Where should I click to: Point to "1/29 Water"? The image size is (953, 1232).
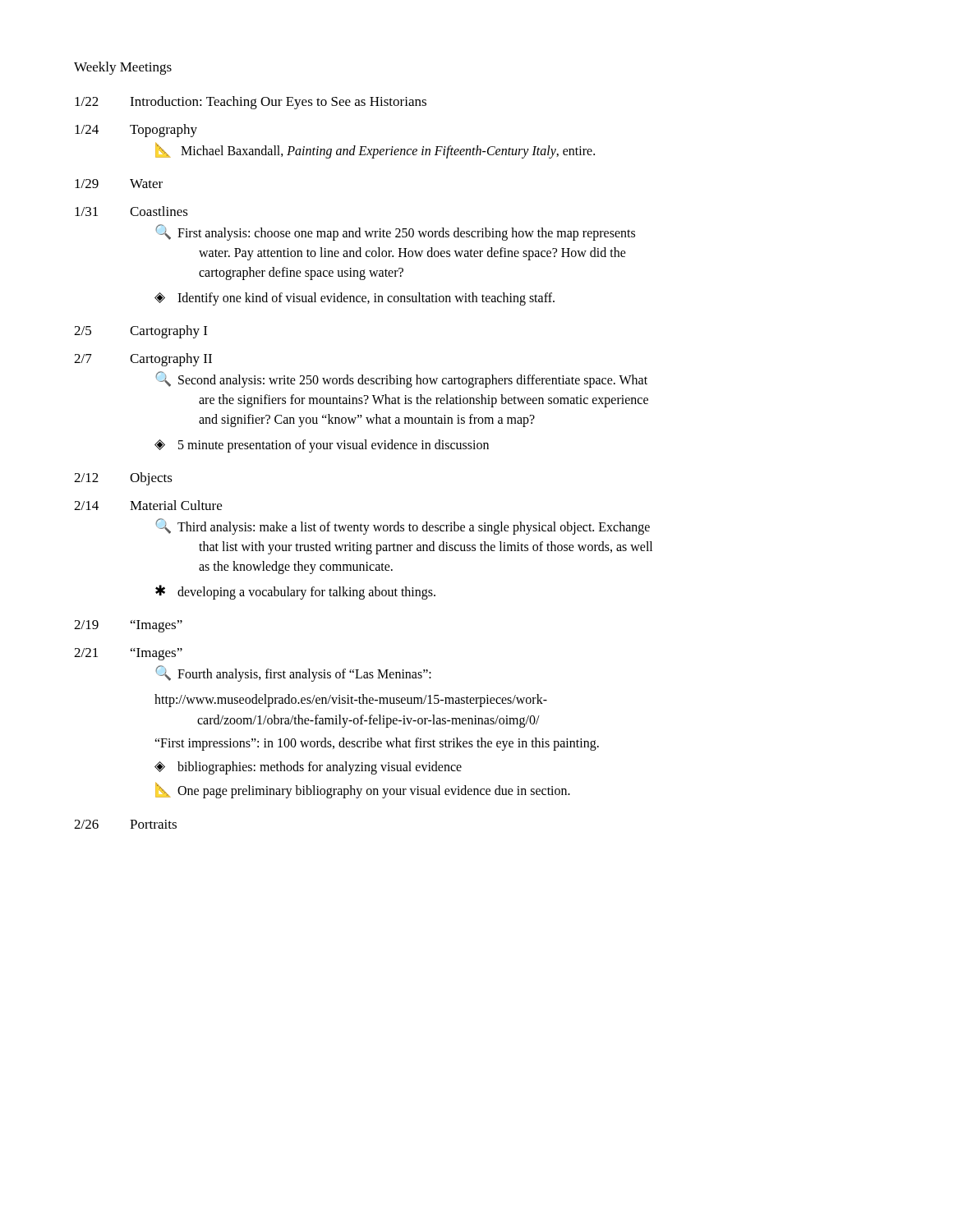coord(89,184)
